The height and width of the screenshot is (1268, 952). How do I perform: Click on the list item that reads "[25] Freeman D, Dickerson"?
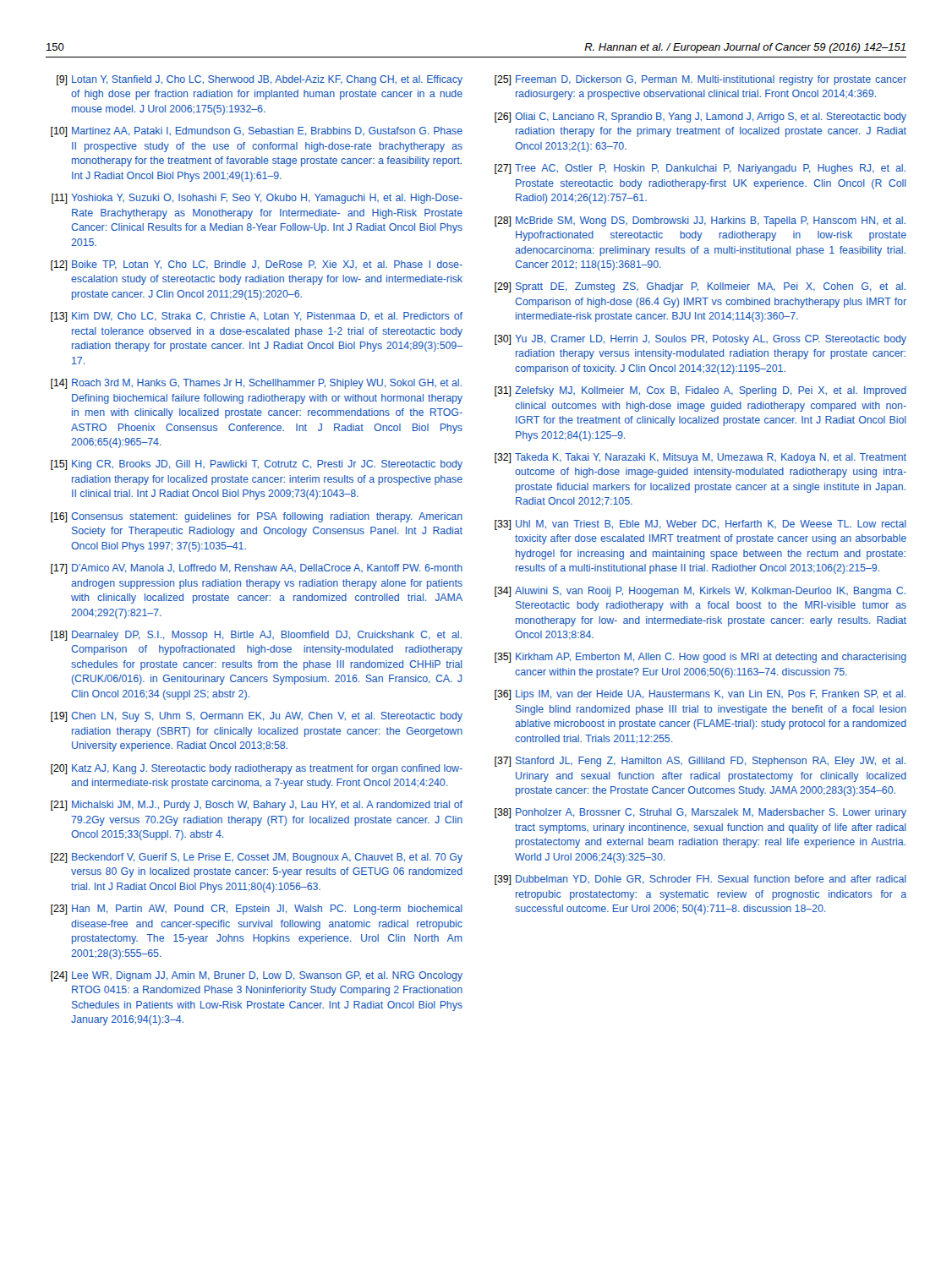(x=698, y=87)
